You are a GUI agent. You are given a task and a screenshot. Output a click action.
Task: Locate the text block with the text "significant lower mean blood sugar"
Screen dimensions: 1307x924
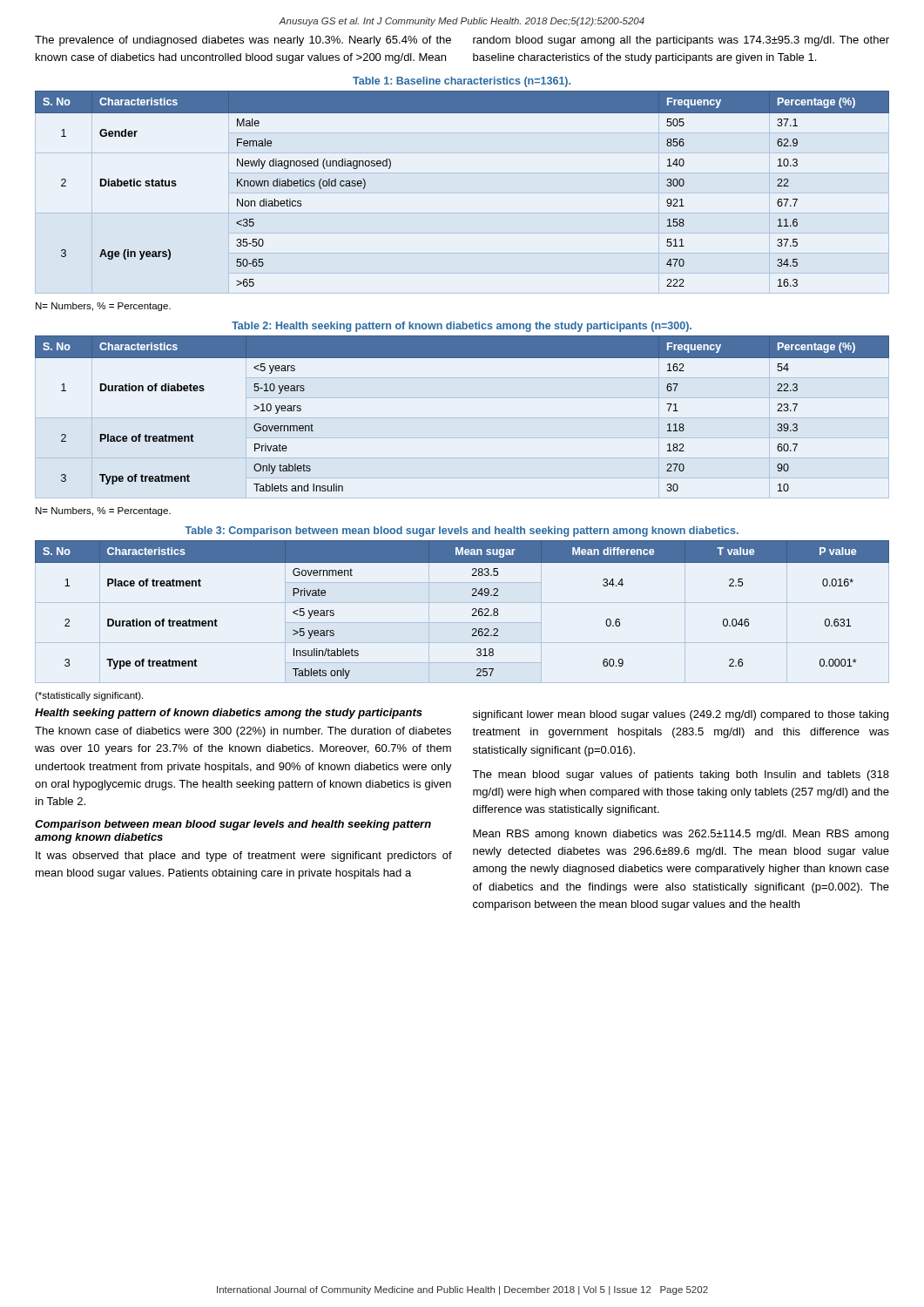click(x=681, y=732)
